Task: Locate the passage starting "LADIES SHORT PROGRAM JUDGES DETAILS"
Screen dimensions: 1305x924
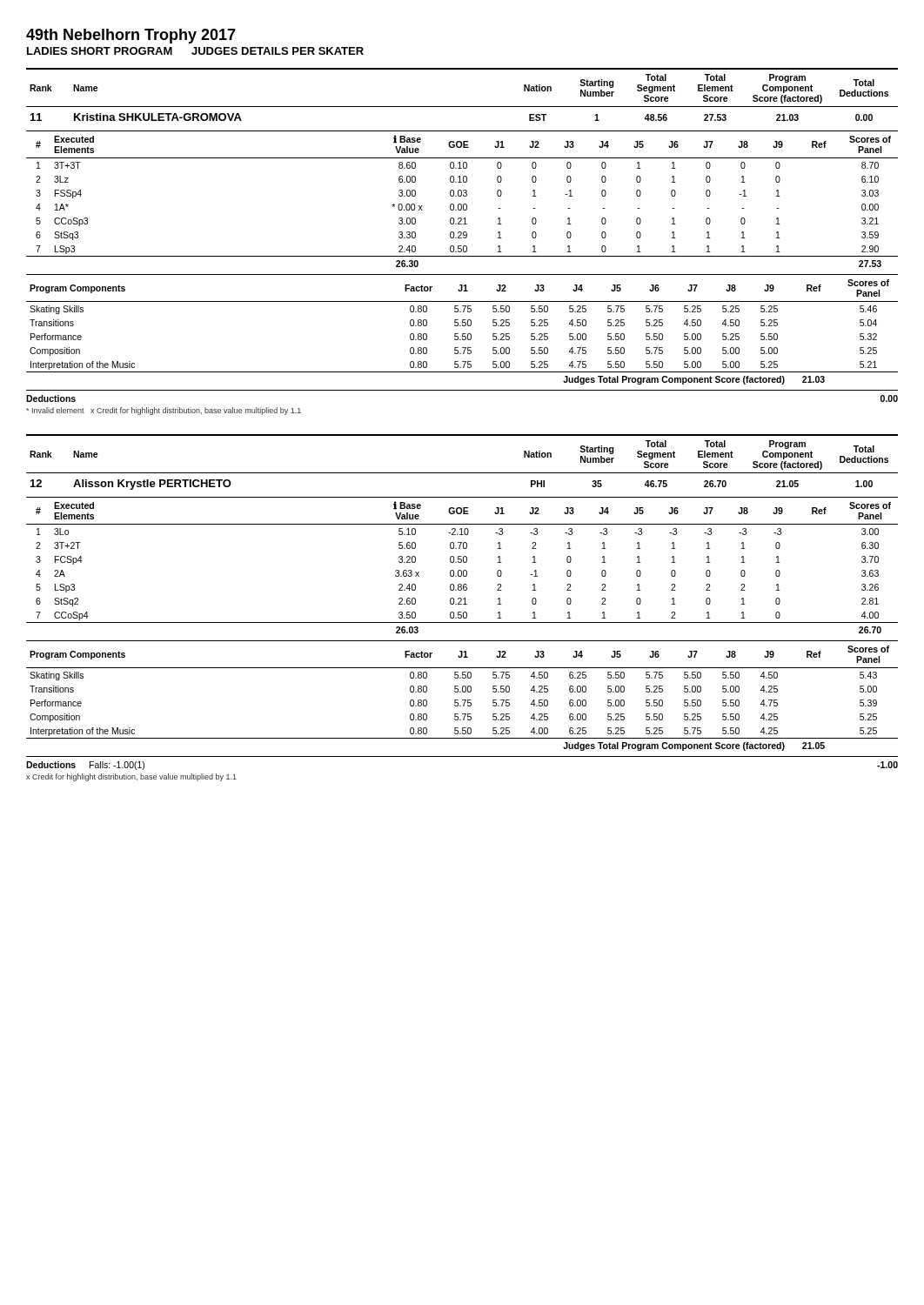Action: pyautogui.click(x=195, y=51)
